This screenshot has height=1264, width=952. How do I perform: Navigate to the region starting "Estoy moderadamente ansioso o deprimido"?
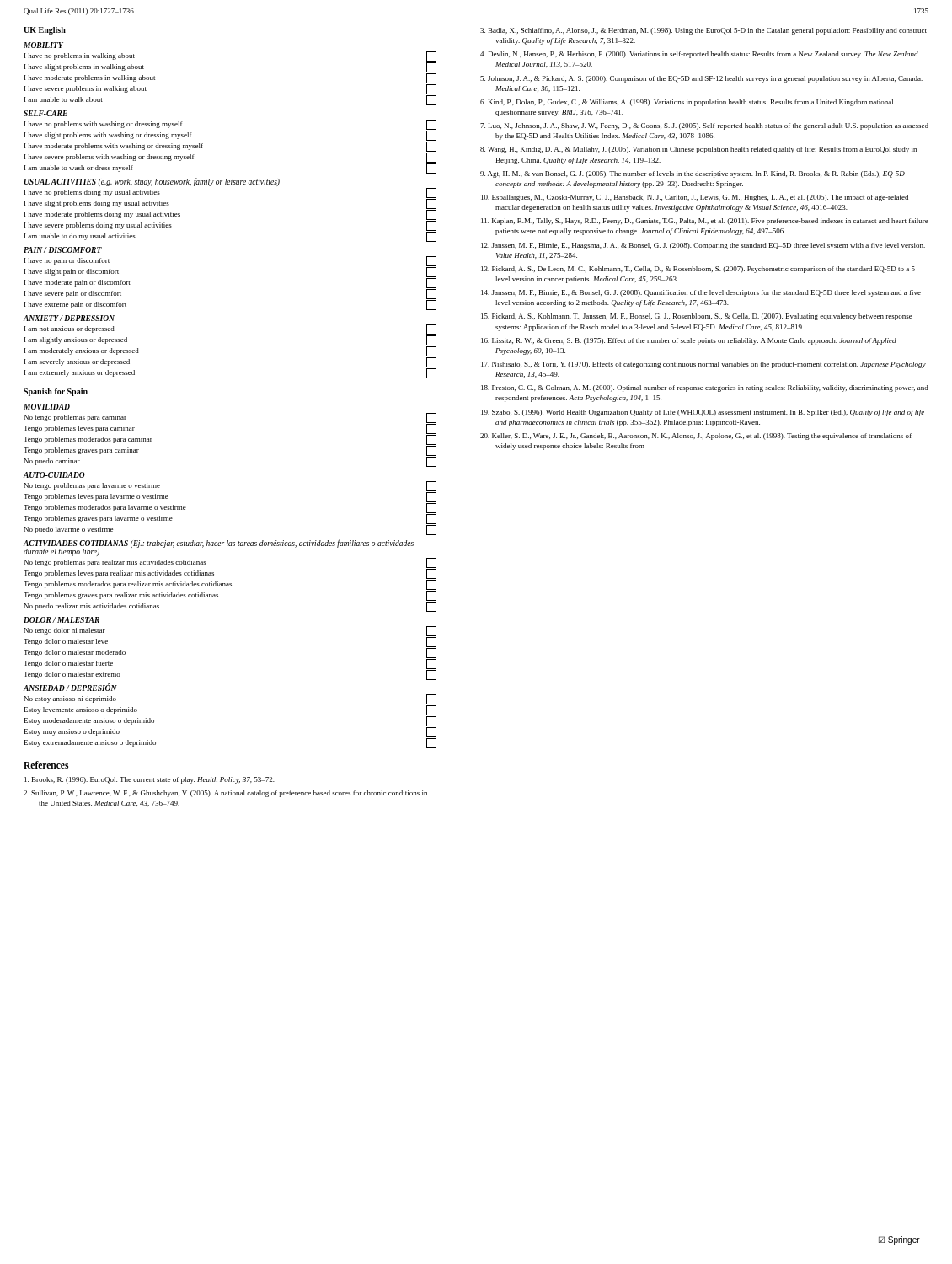(x=106, y=721)
